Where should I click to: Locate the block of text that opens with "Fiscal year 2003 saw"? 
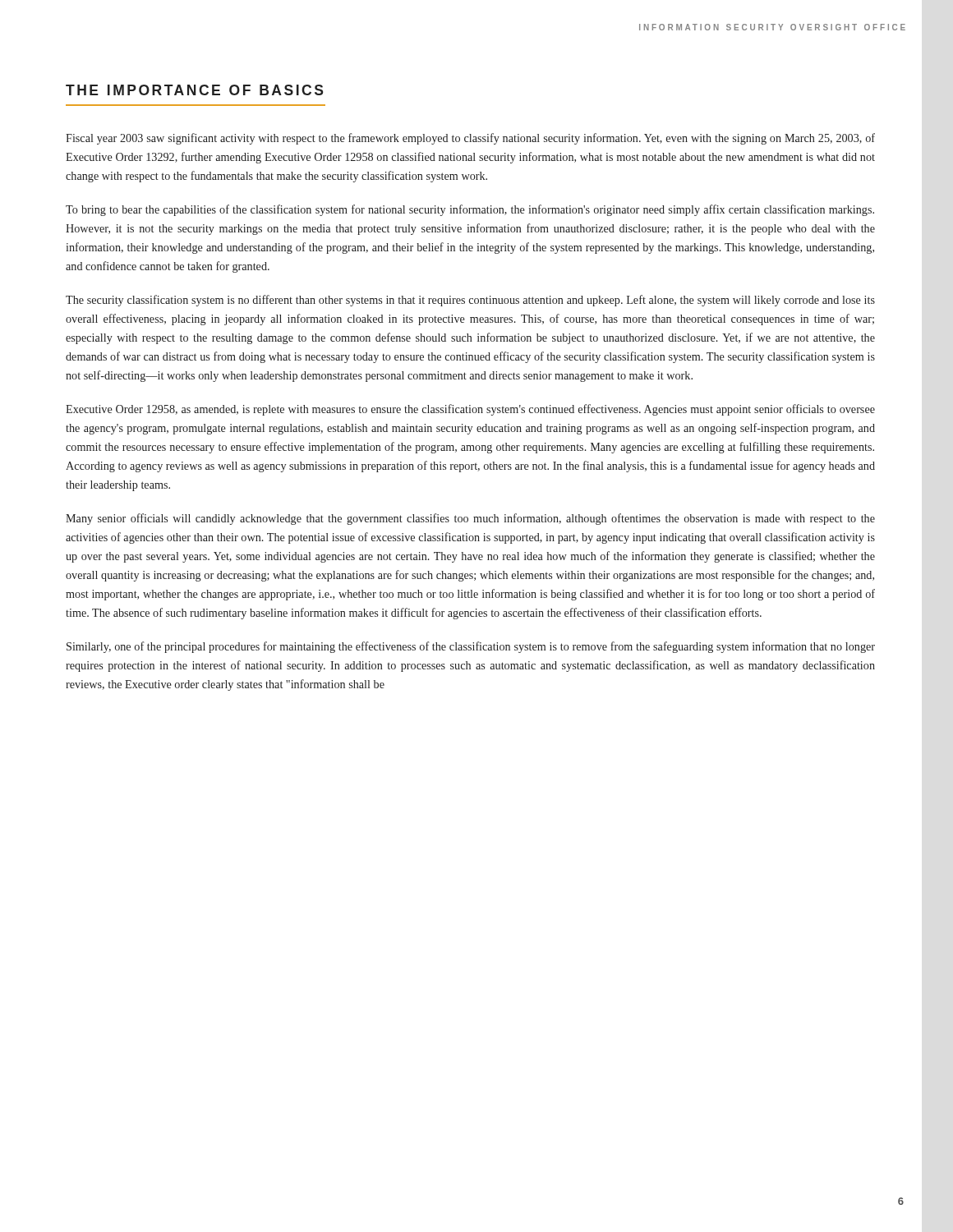tap(470, 157)
